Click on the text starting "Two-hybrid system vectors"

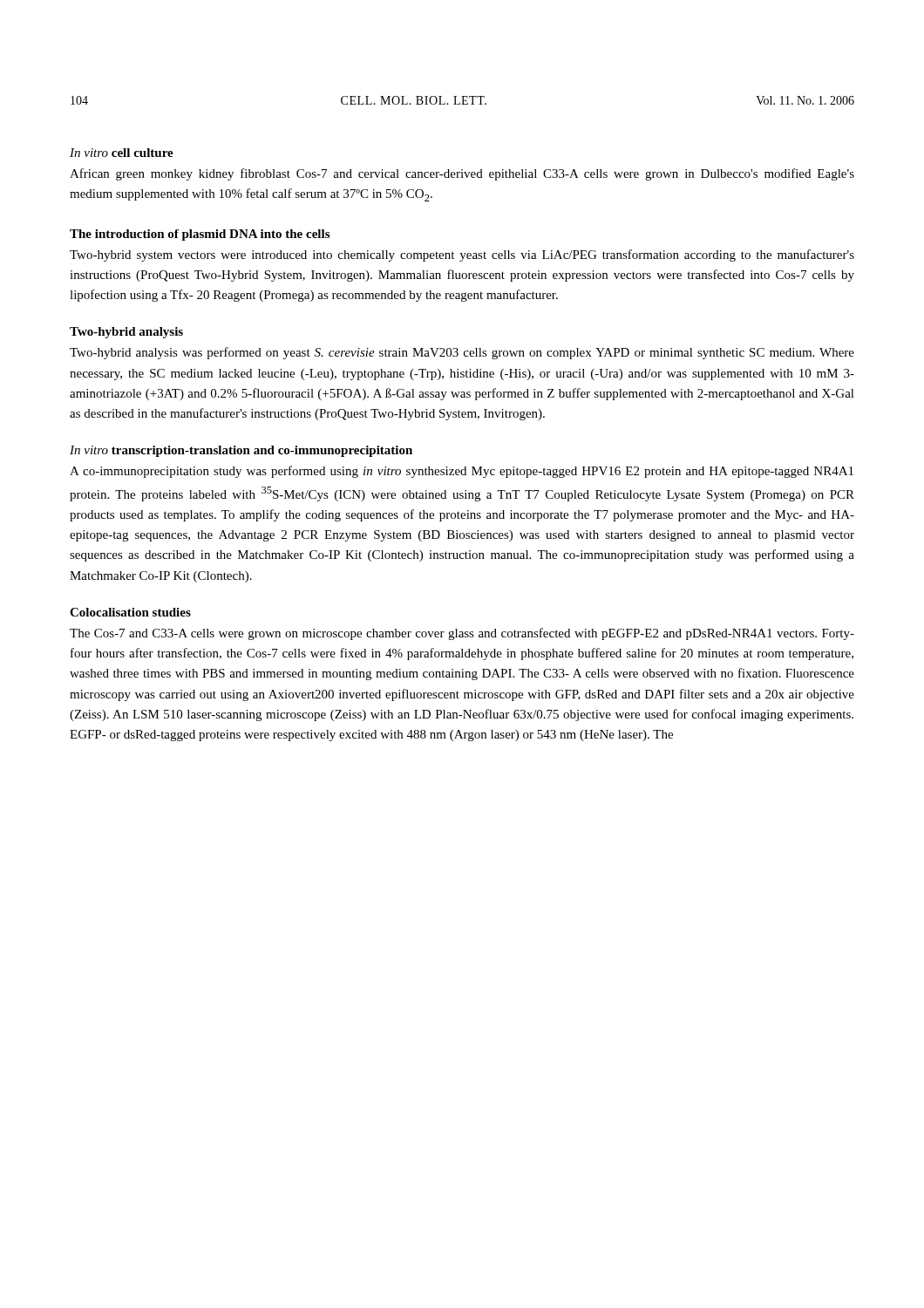click(x=462, y=275)
